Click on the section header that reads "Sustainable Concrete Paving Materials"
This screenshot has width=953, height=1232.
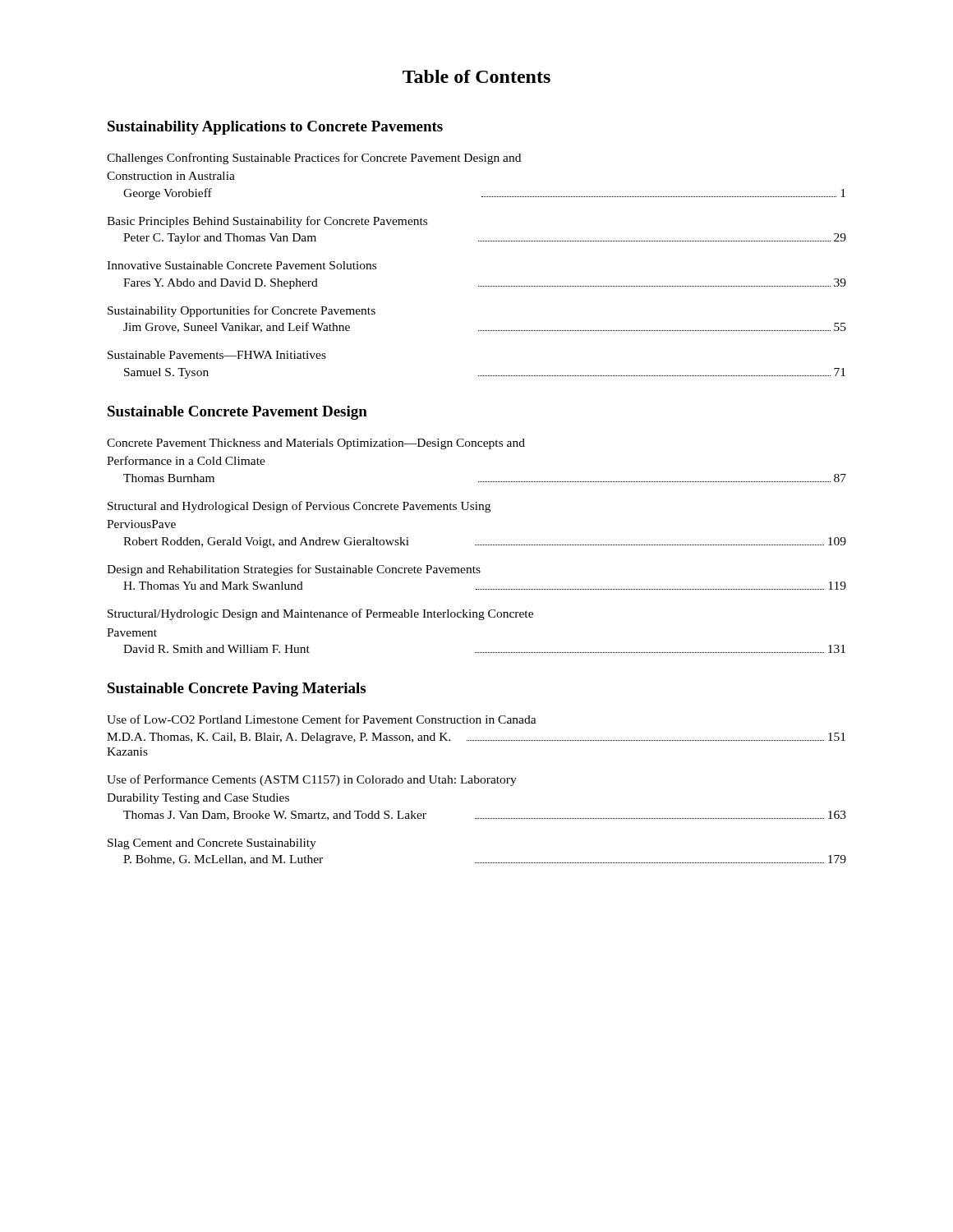(x=237, y=688)
